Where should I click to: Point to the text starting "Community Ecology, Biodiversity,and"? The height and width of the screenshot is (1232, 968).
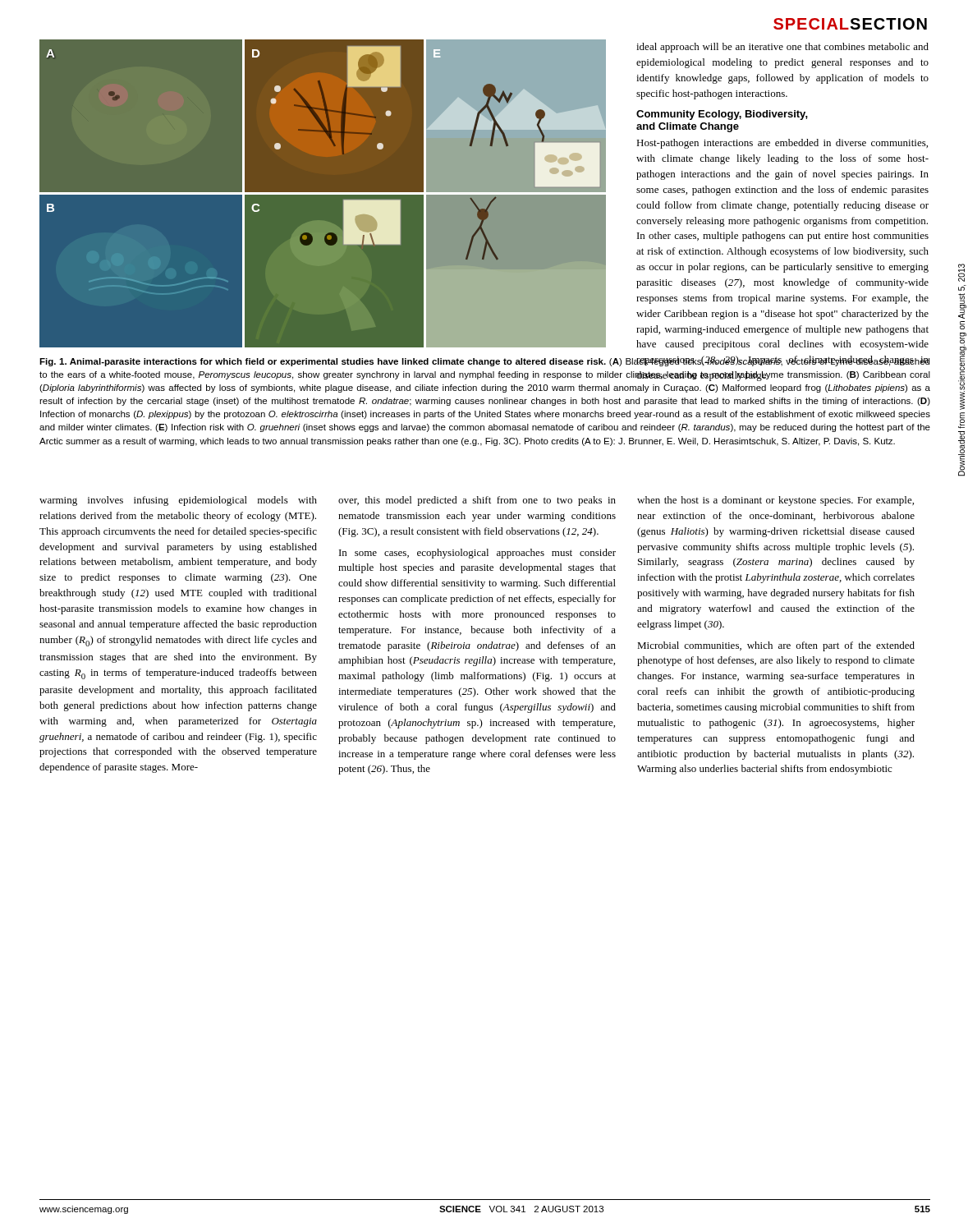click(722, 120)
